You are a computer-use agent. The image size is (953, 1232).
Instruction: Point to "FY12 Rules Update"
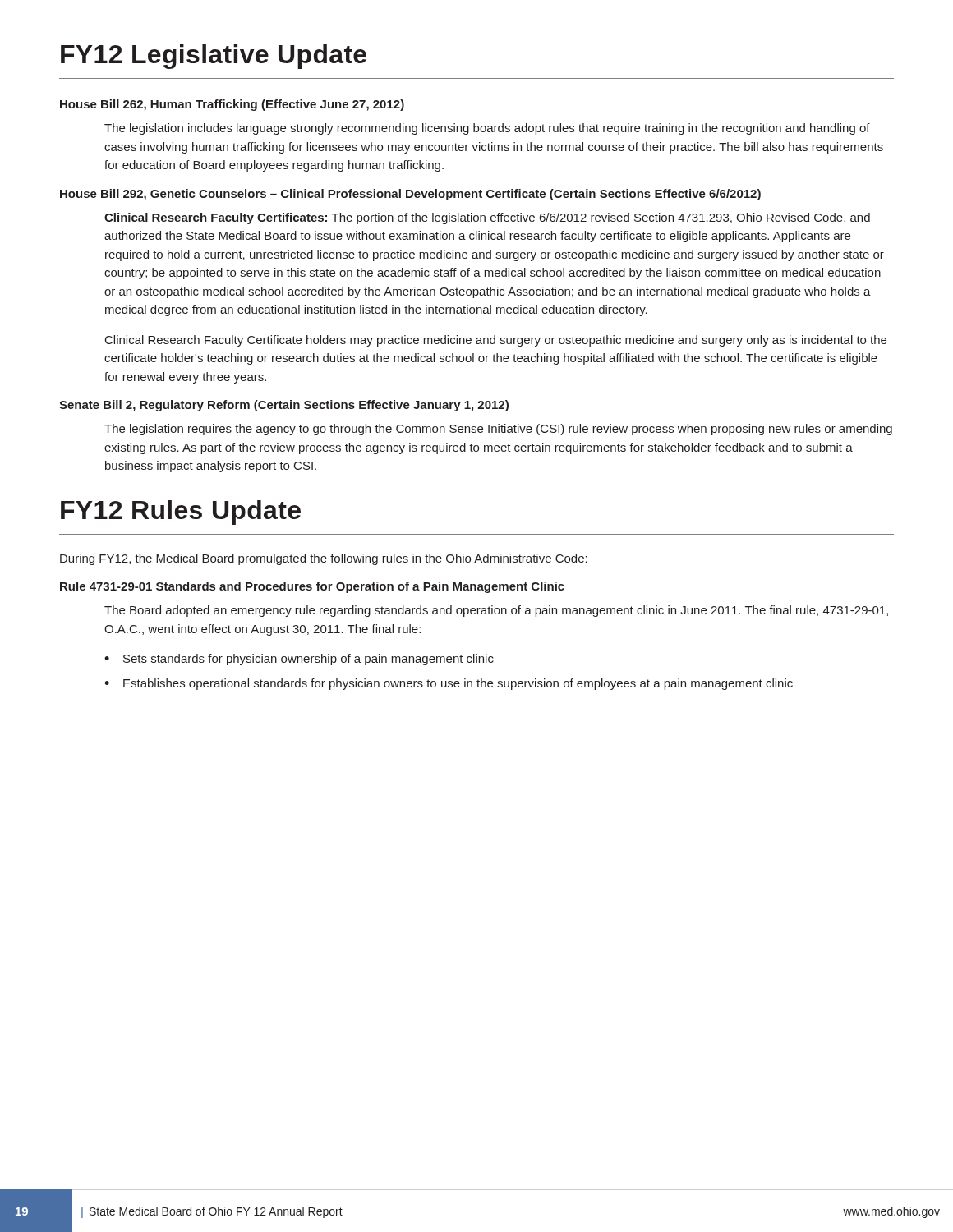coord(180,510)
